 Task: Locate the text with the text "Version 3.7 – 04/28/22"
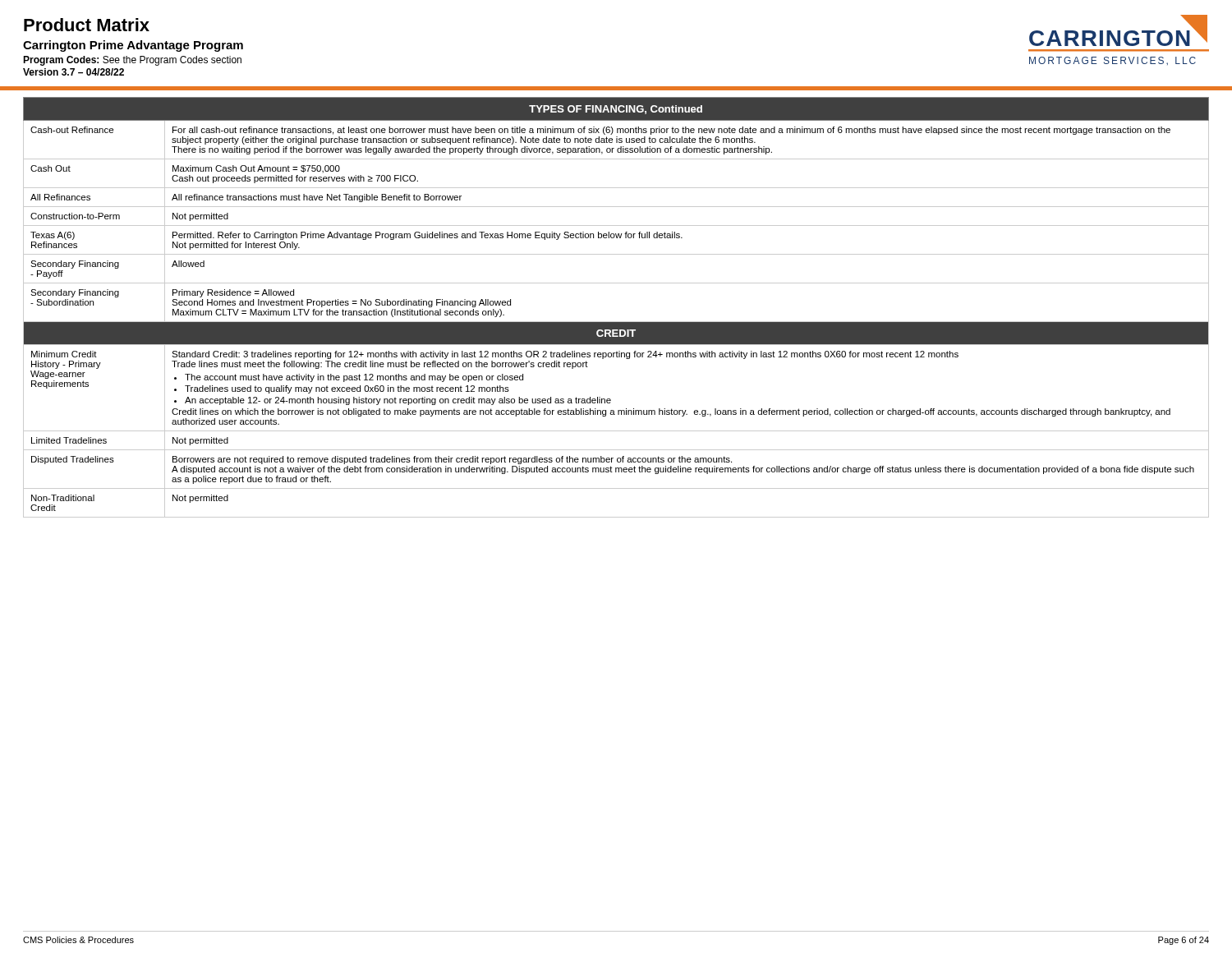click(x=74, y=72)
